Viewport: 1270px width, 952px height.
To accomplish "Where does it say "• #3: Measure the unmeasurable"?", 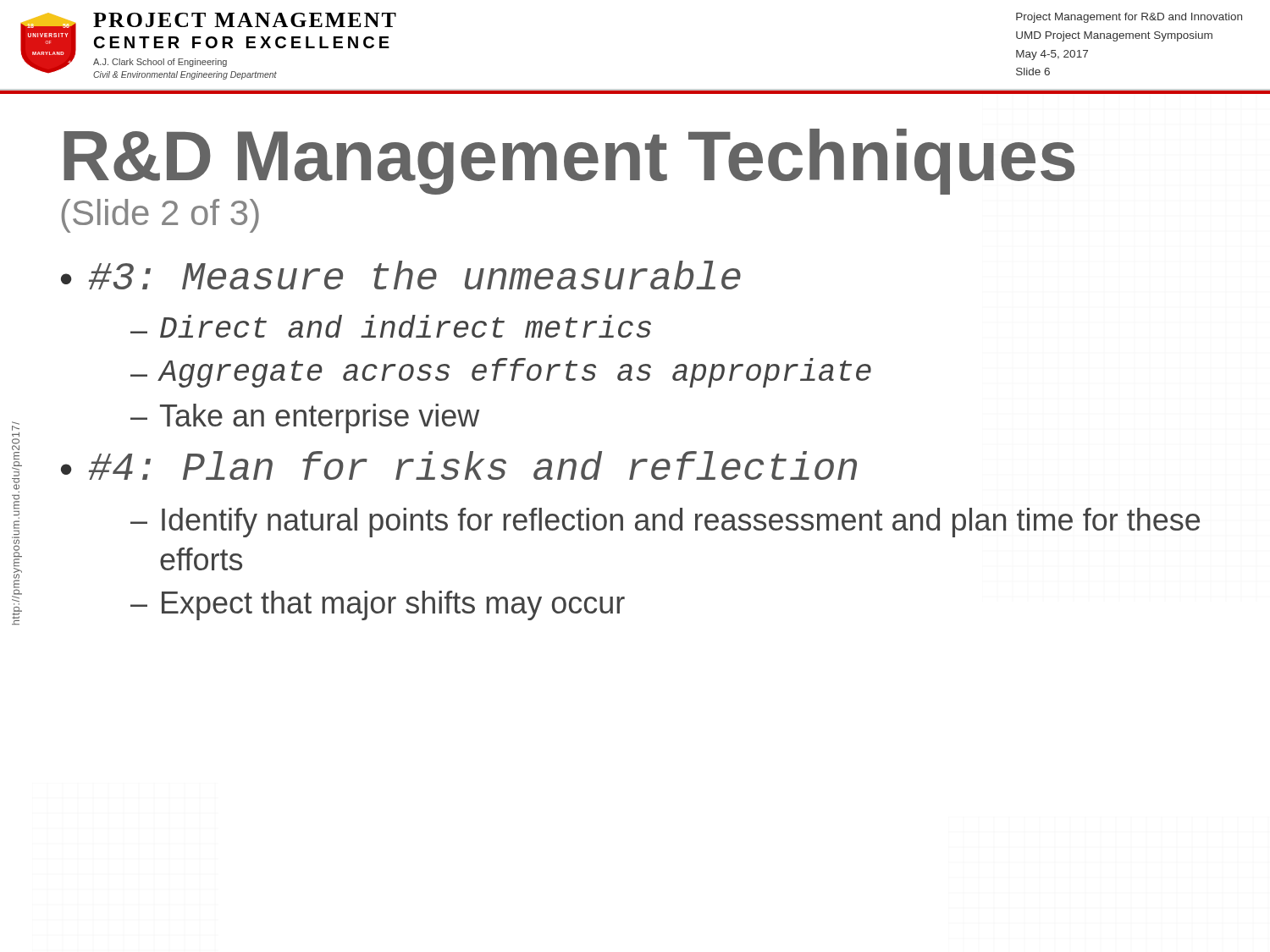I will coord(401,280).
